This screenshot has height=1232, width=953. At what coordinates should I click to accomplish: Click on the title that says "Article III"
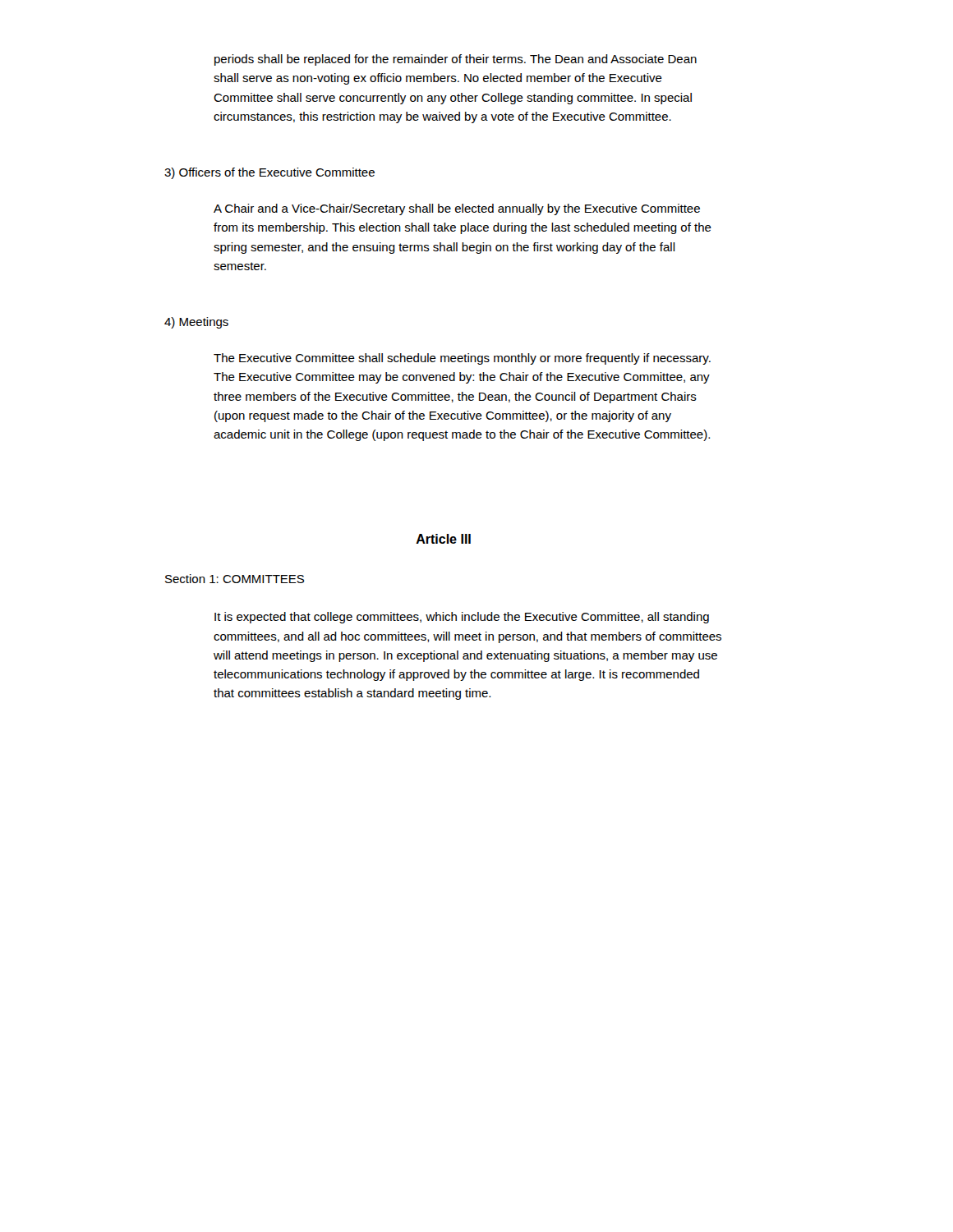[x=444, y=539]
